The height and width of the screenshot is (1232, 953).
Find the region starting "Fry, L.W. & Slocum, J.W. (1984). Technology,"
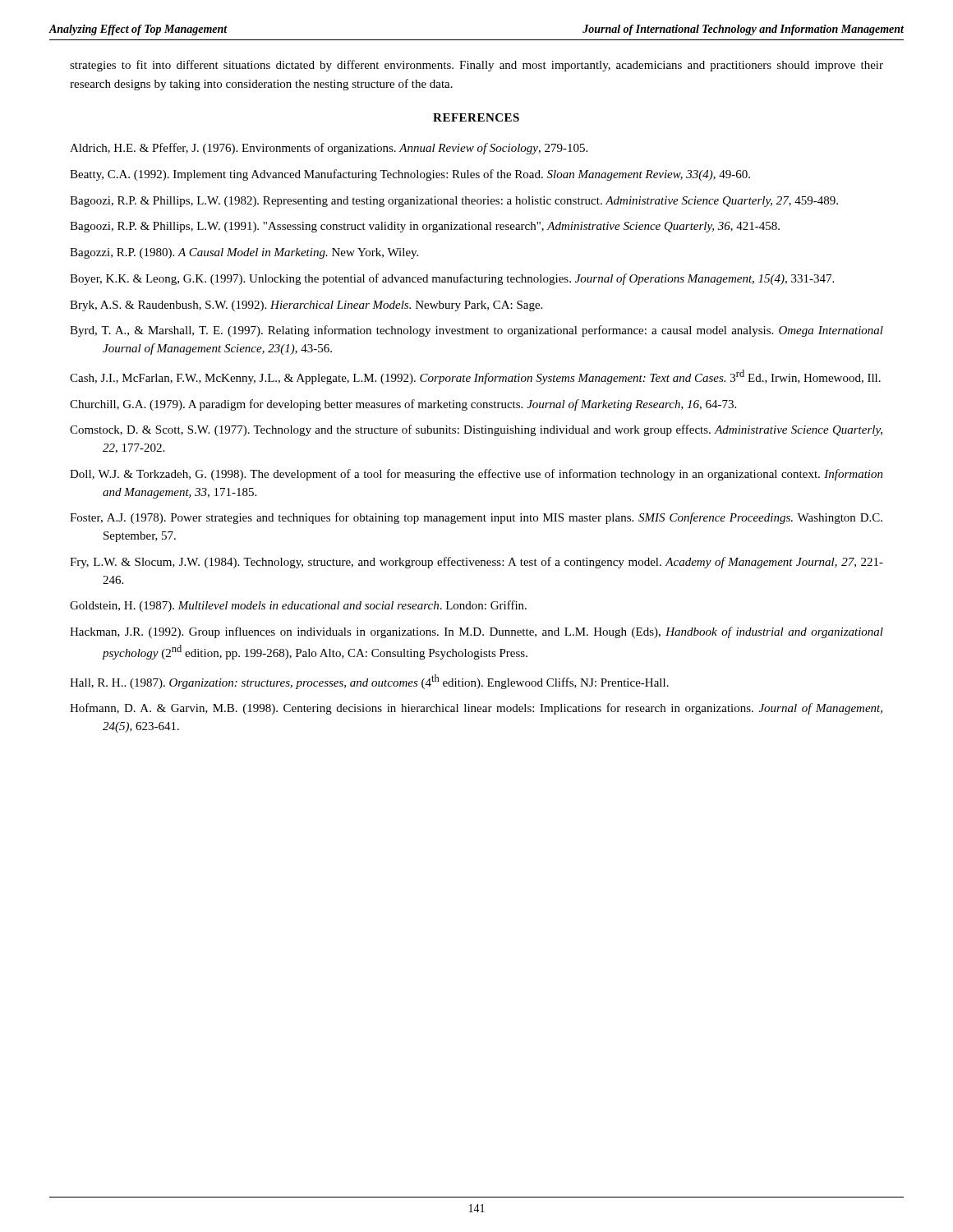(x=476, y=571)
